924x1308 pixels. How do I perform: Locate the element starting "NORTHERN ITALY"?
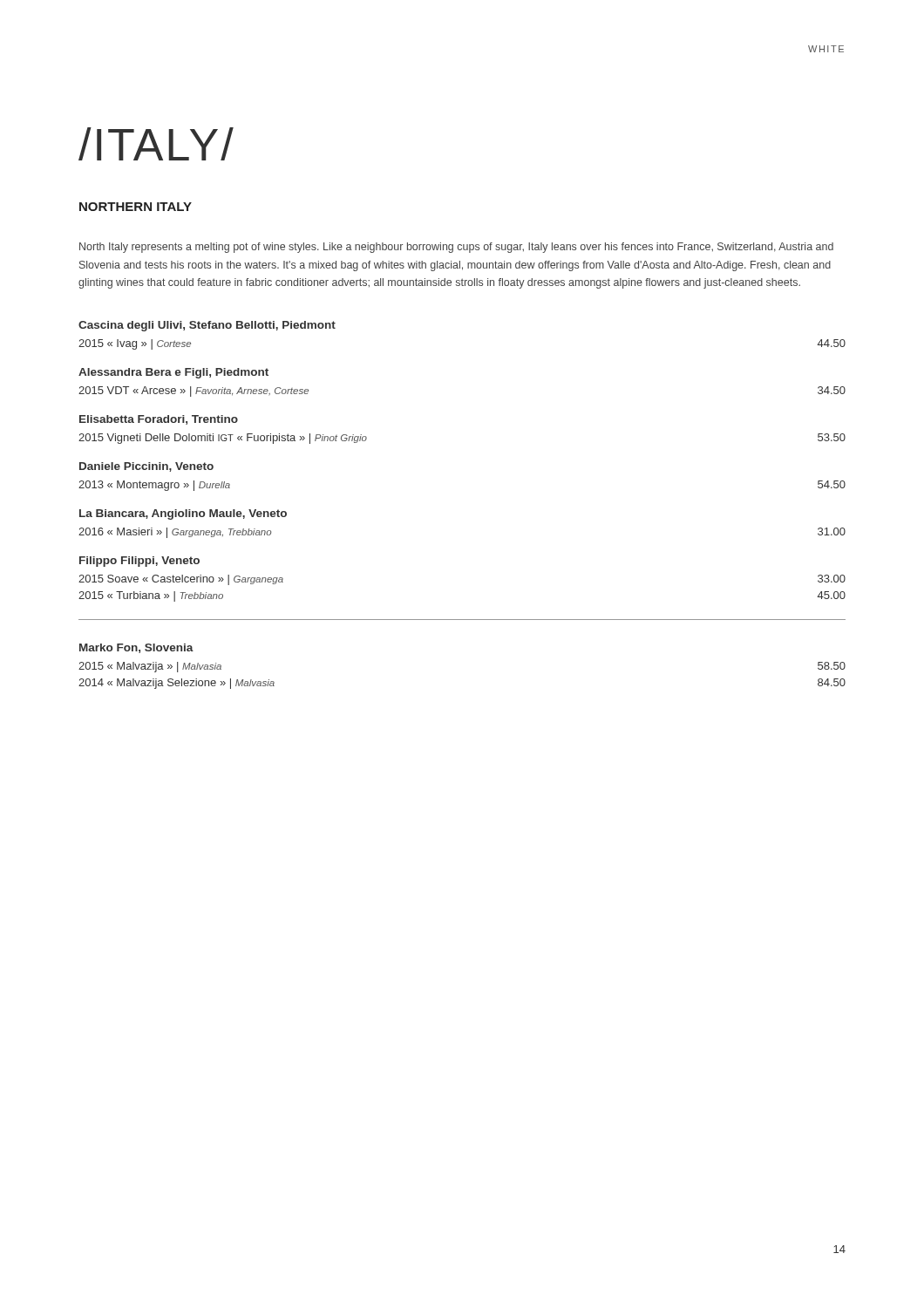click(135, 206)
